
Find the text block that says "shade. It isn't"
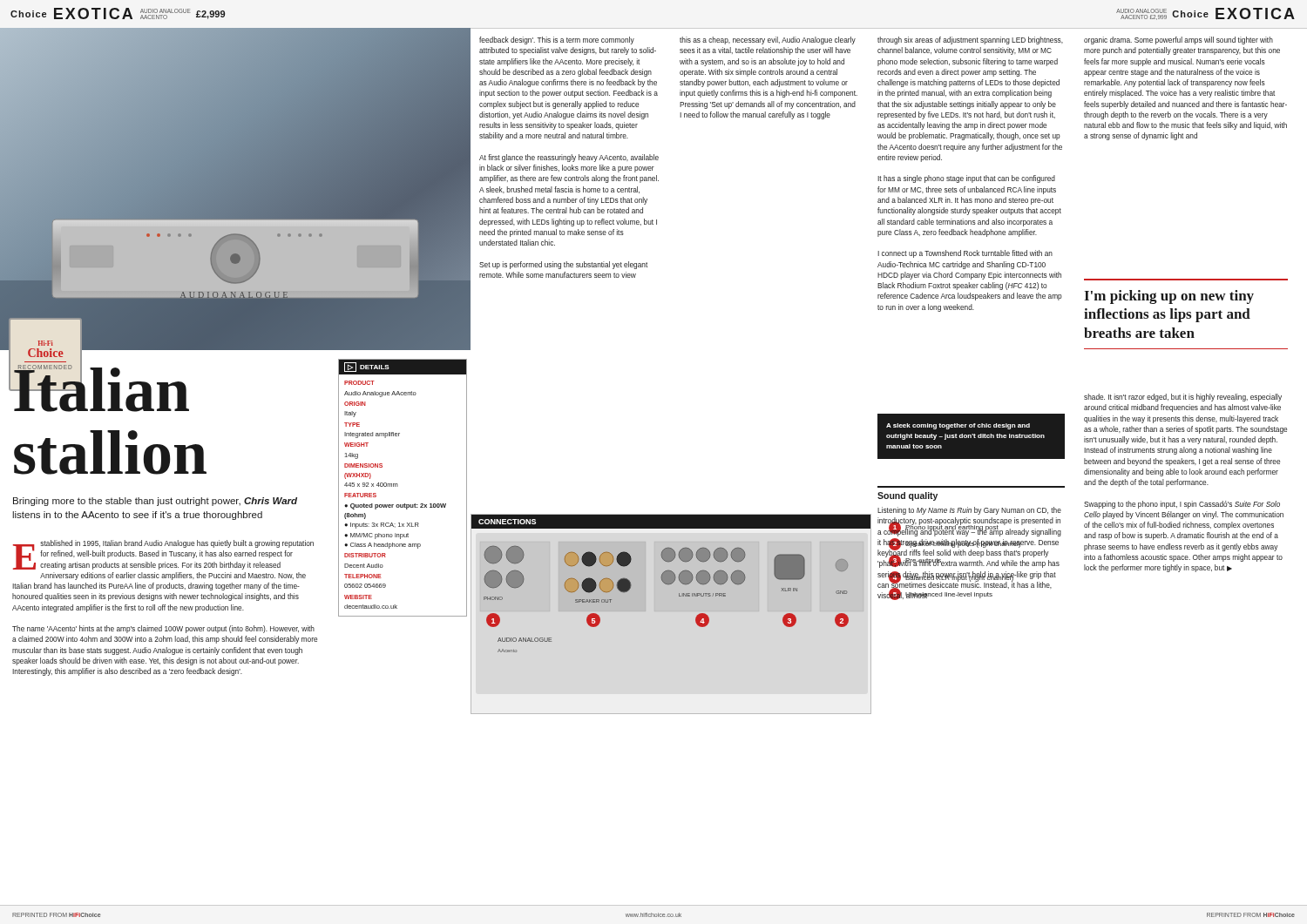point(1186,483)
